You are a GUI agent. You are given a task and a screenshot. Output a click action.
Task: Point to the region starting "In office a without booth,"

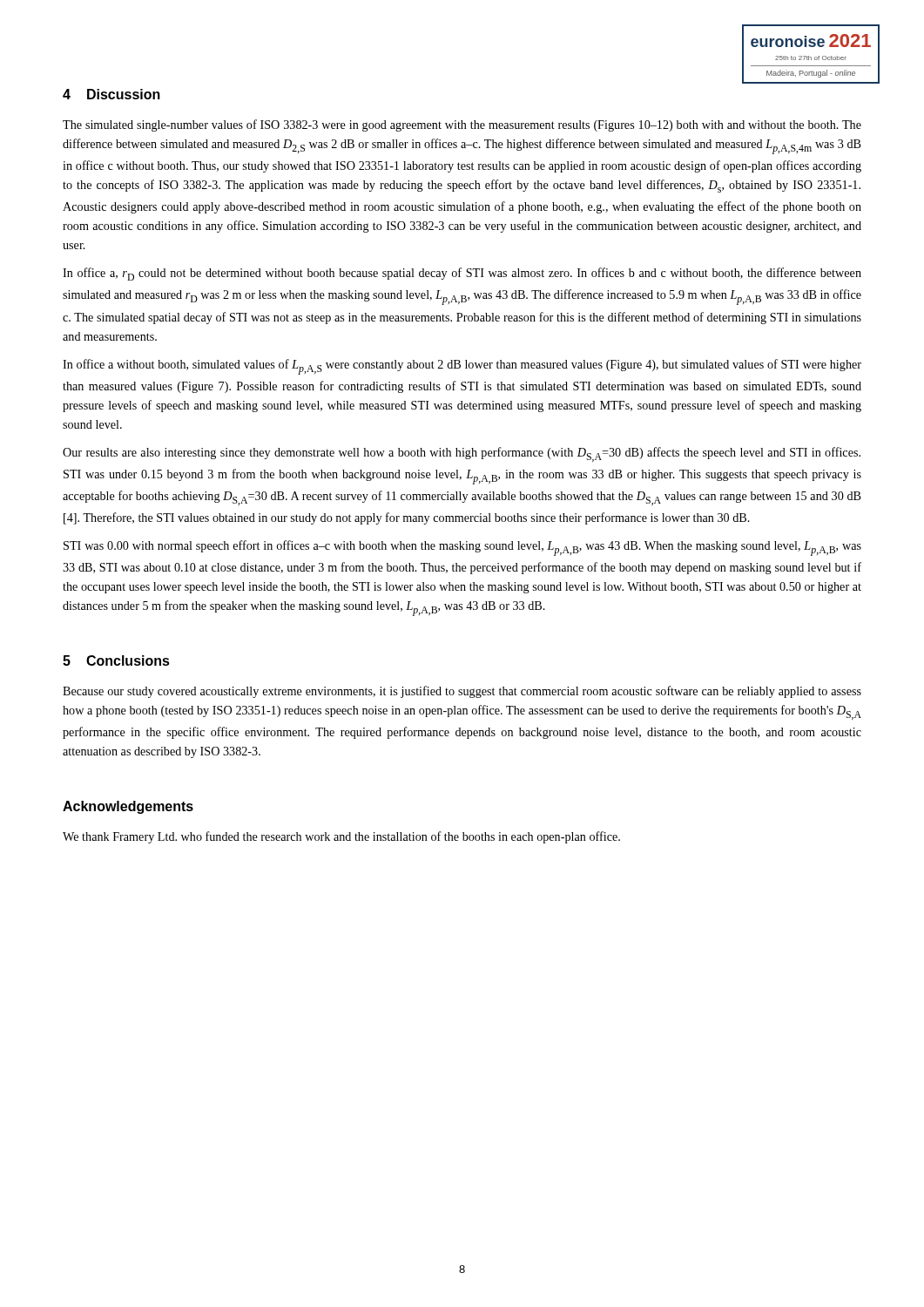[462, 394]
